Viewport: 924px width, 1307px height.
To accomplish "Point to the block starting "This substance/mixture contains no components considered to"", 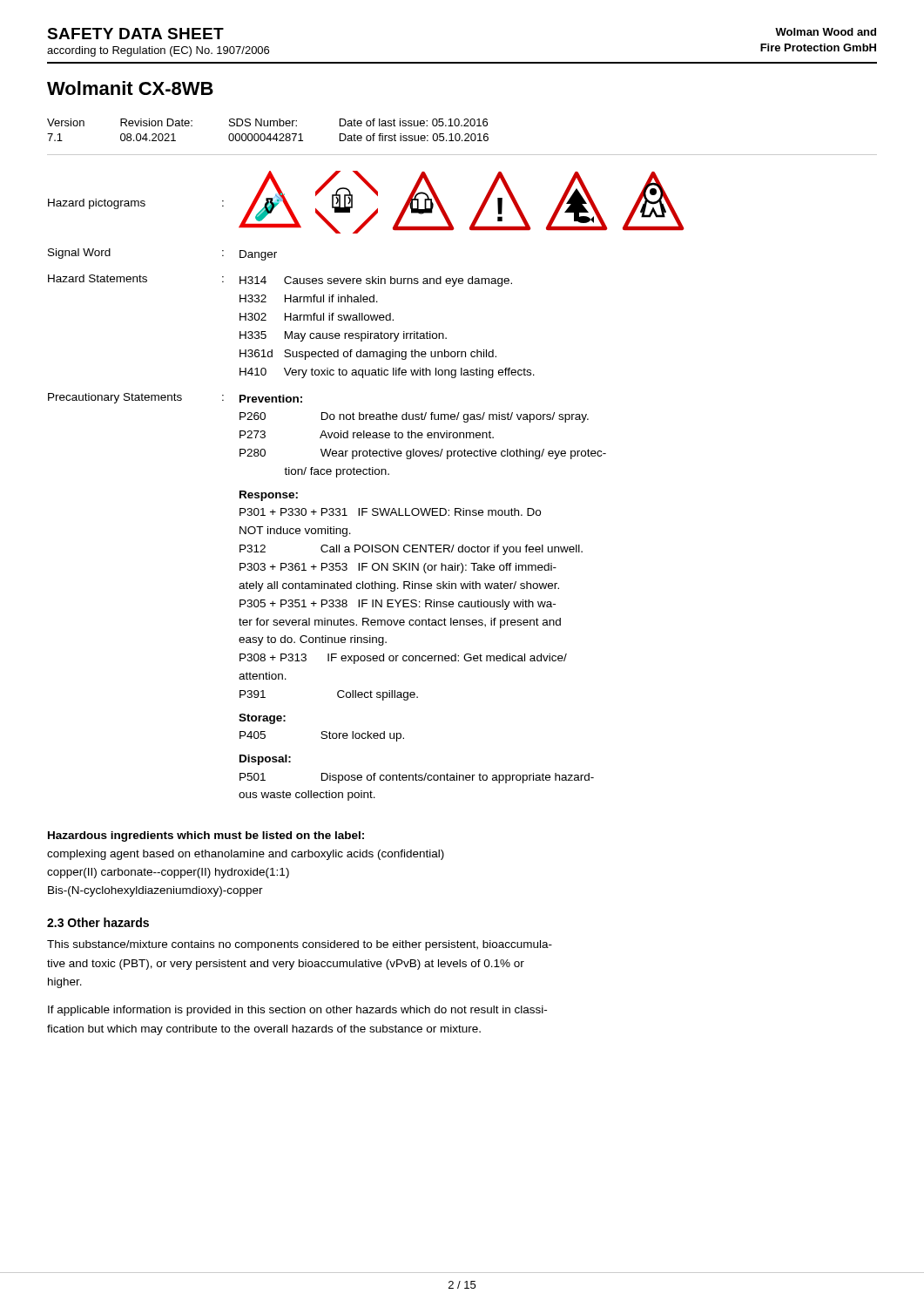I will (300, 963).
